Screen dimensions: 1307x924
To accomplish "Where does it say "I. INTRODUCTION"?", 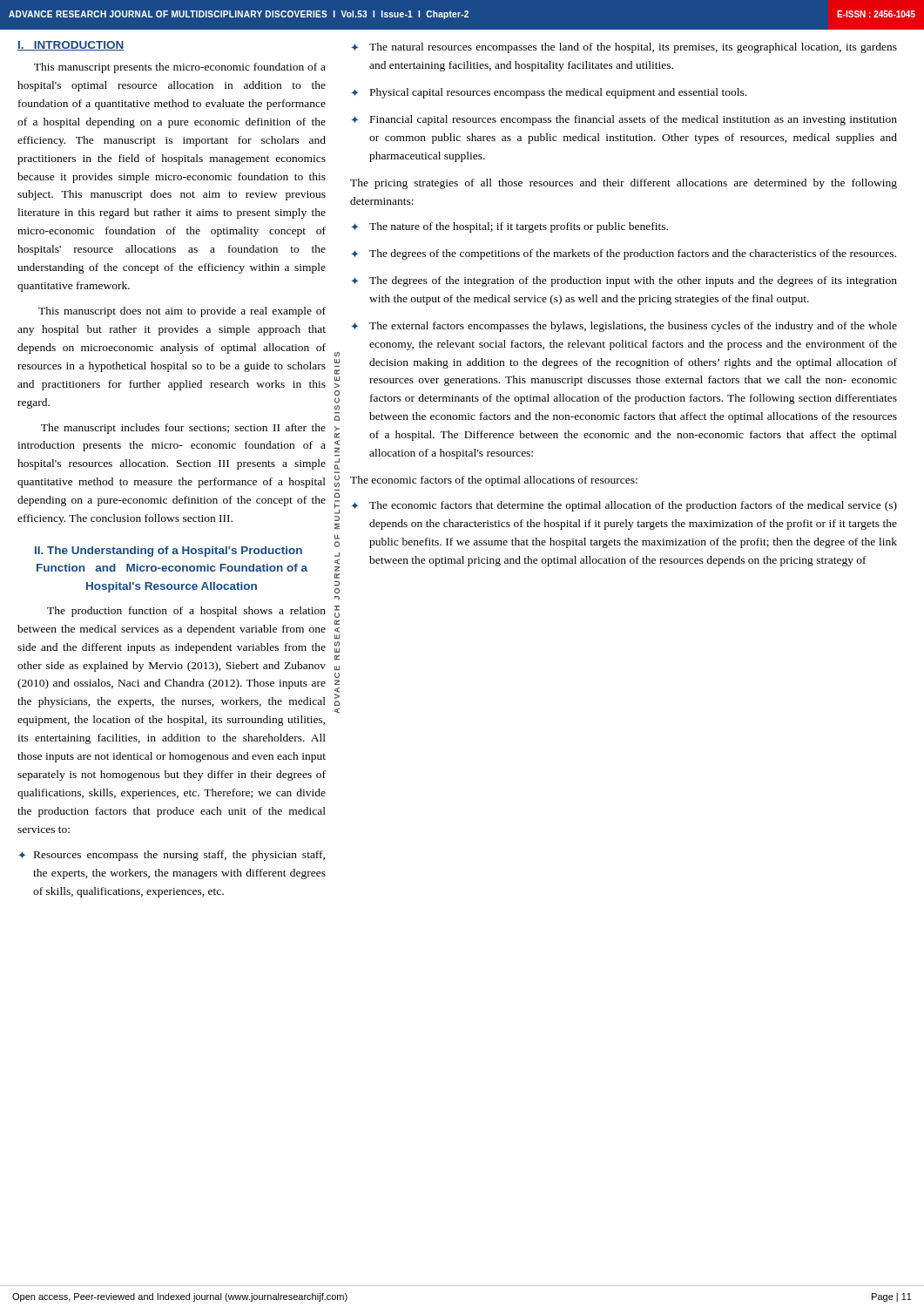I will click(x=71, y=45).
